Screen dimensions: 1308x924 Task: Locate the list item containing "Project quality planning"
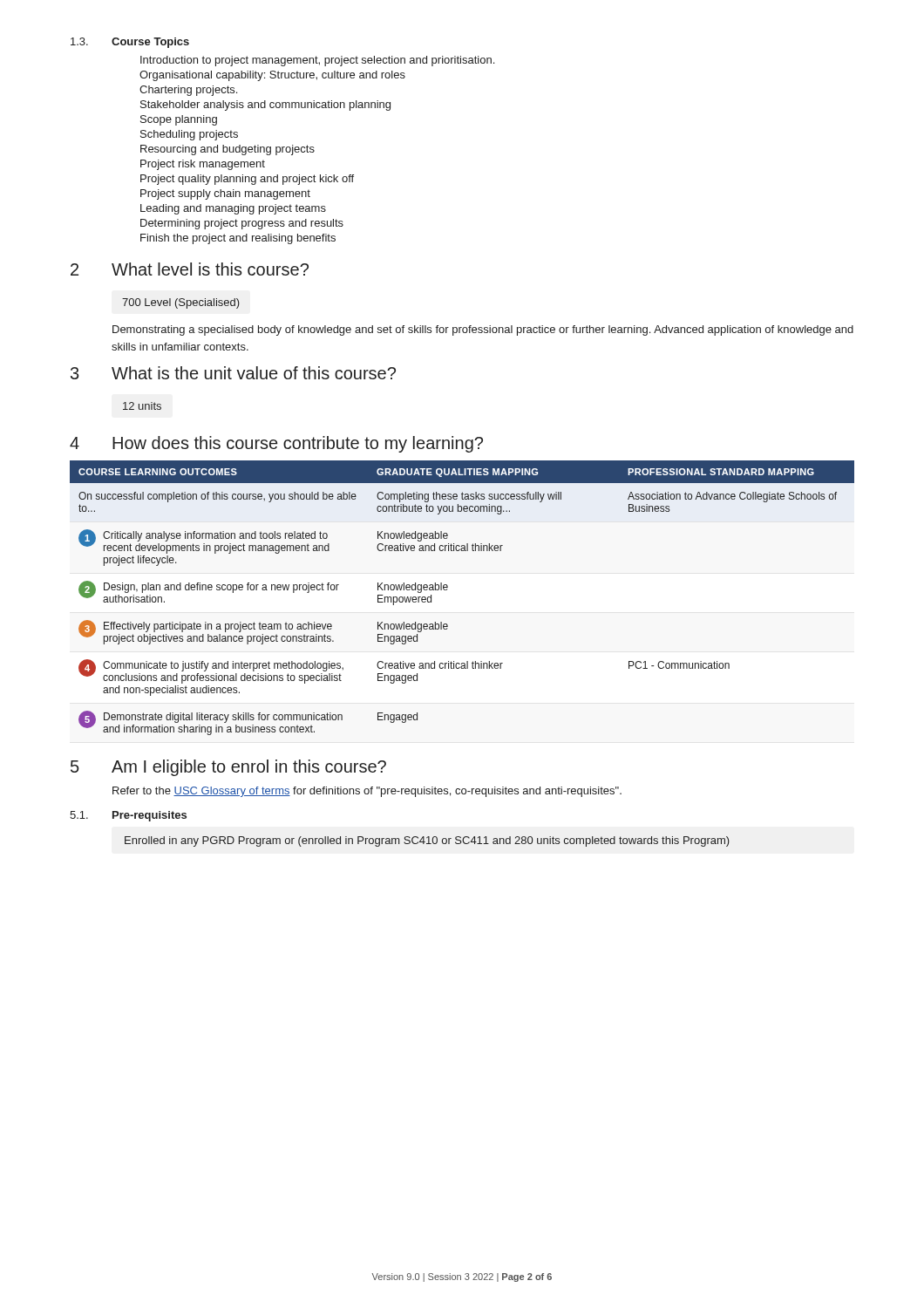click(247, 178)
